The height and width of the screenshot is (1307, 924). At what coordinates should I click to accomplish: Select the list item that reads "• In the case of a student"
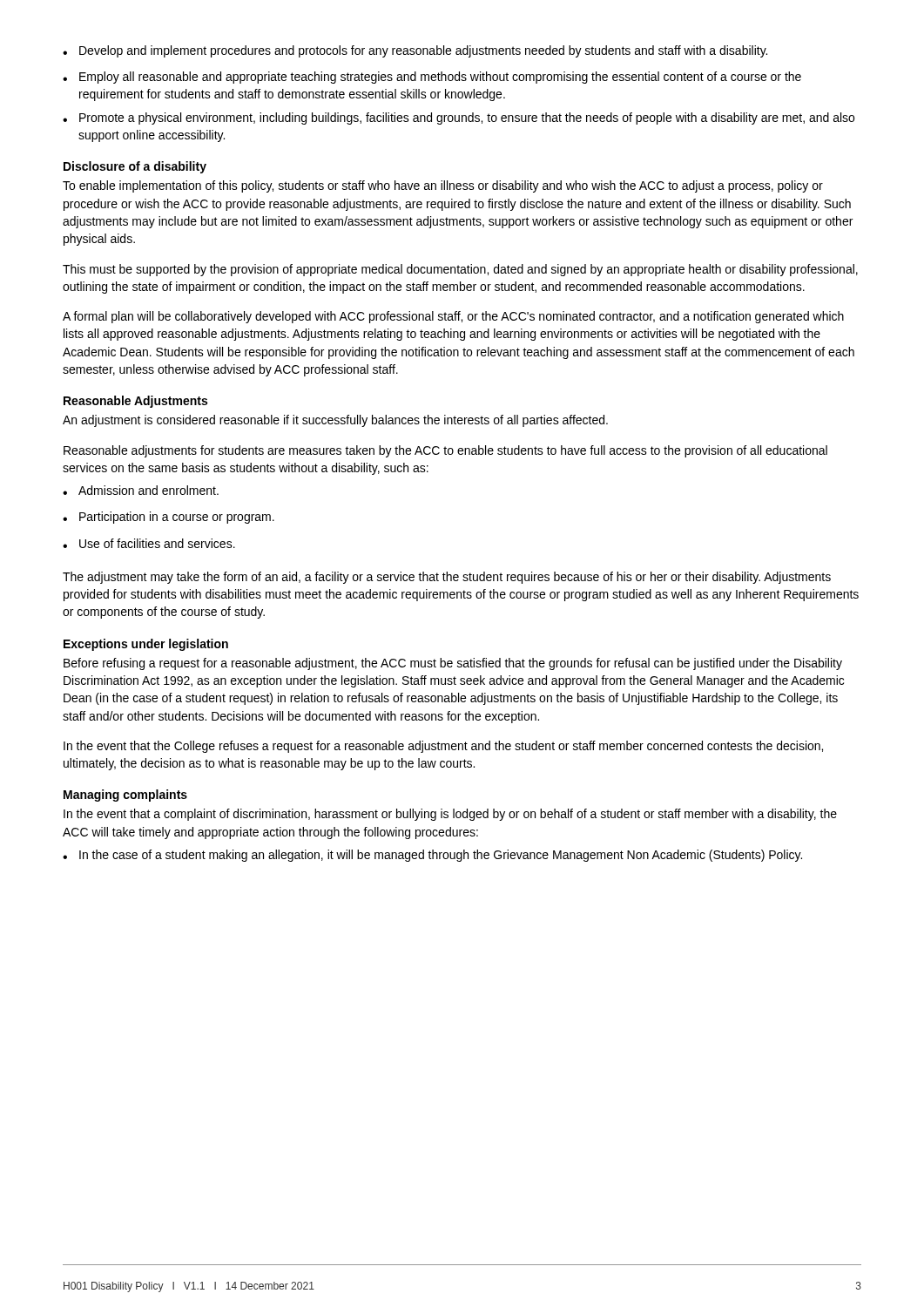tap(462, 857)
